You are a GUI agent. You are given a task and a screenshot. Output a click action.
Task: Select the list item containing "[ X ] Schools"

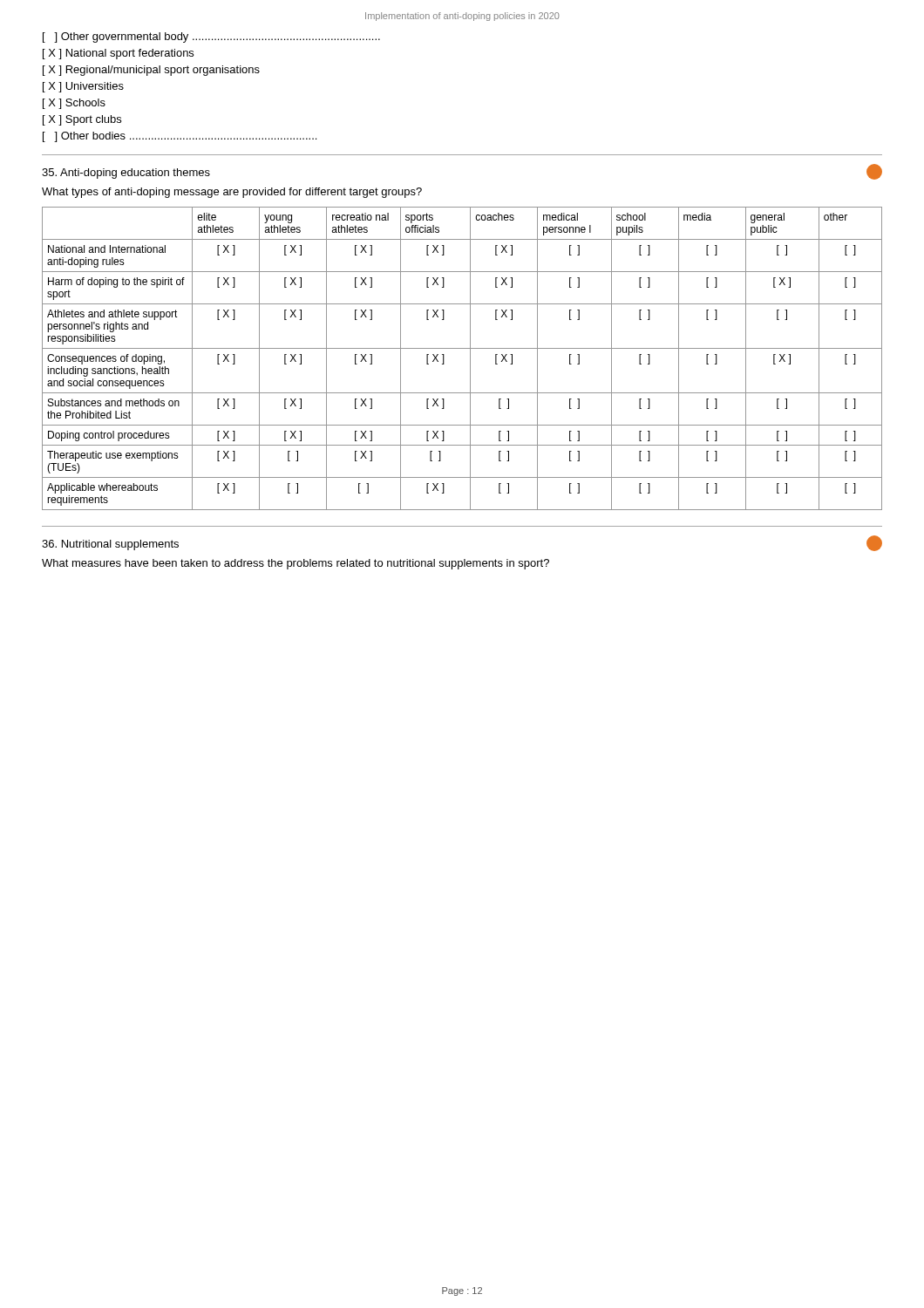pyautogui.click(x=74, y=102)
